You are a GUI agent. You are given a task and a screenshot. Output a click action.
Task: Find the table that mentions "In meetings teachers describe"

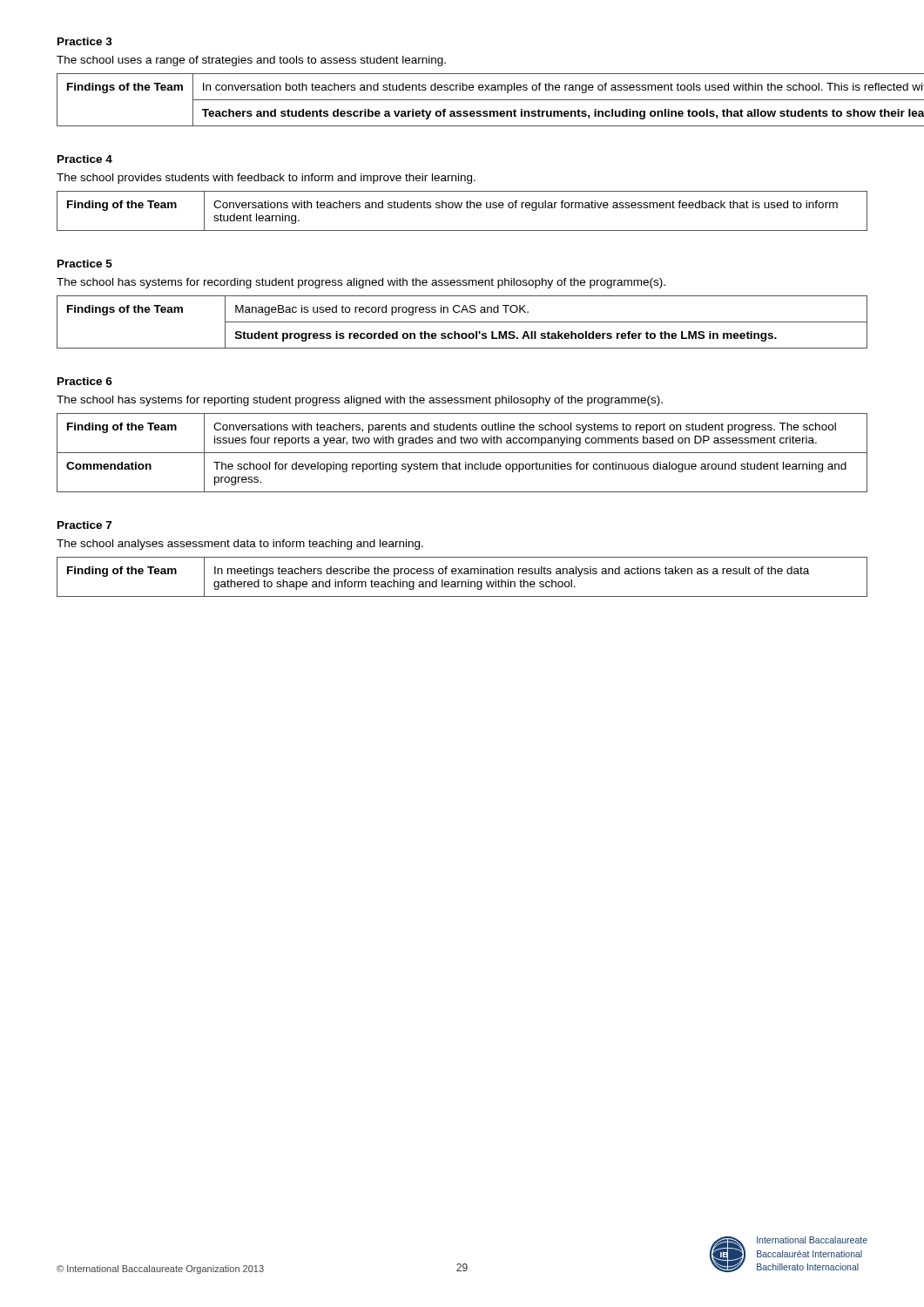coord(462,577)
